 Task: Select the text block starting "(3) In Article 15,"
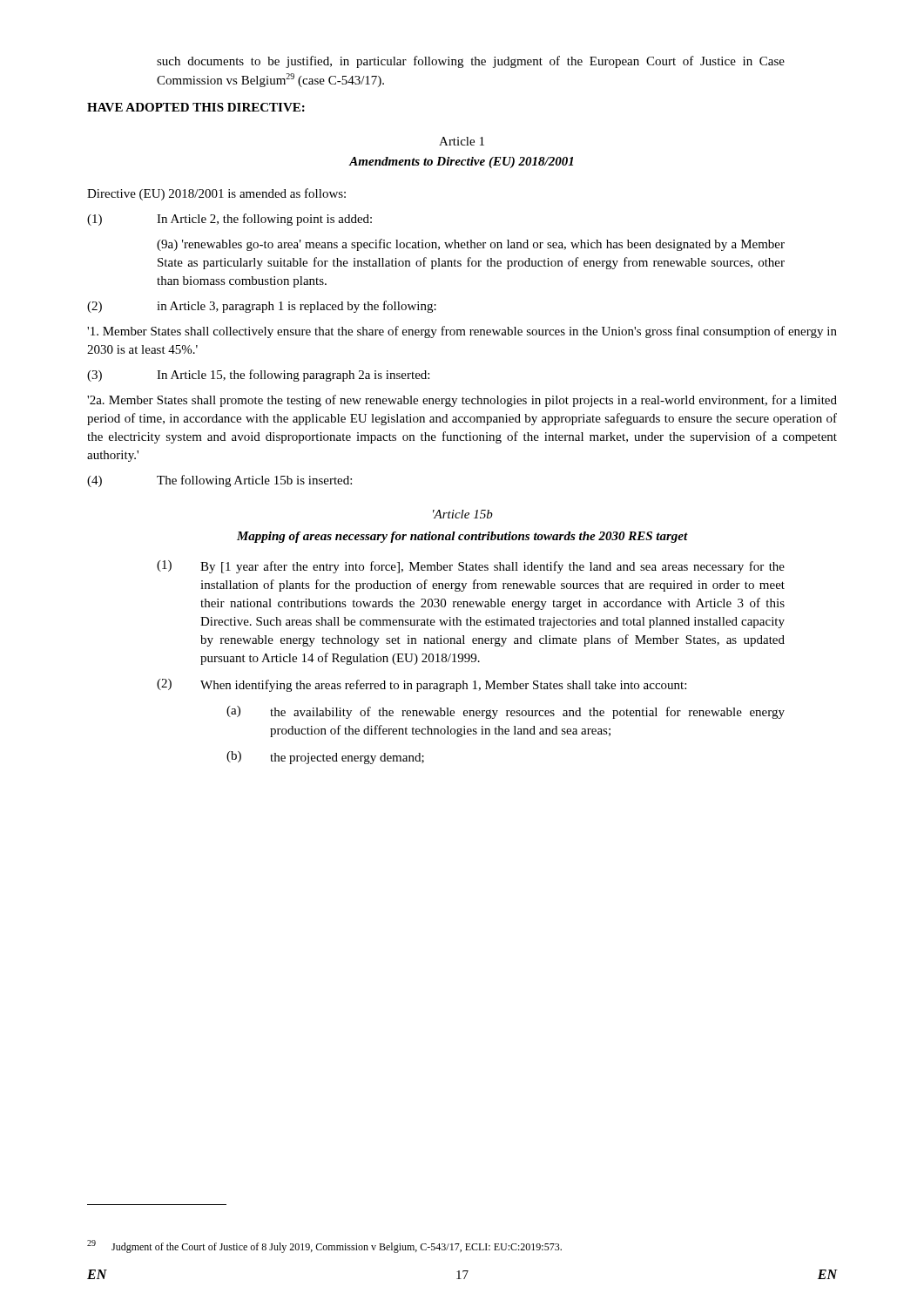pos(258,376)
